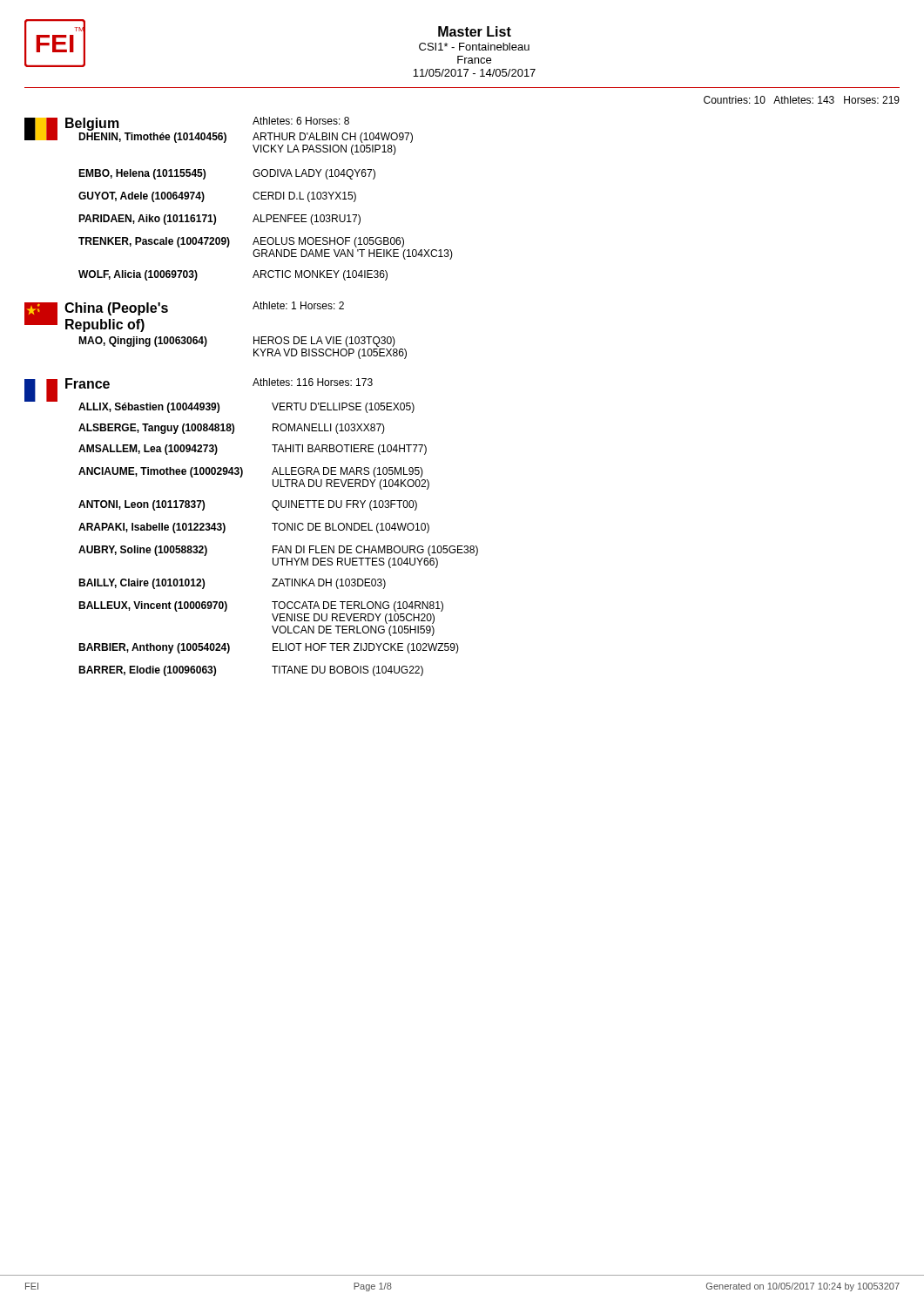Navigate to the text starting "TRENKER, Pascale (10047209) AEOLUS MOESHOF (105GB06)GRANDE DAME VAN"
Viewport: 924px width, 1307px height.
tap(266, 247)
